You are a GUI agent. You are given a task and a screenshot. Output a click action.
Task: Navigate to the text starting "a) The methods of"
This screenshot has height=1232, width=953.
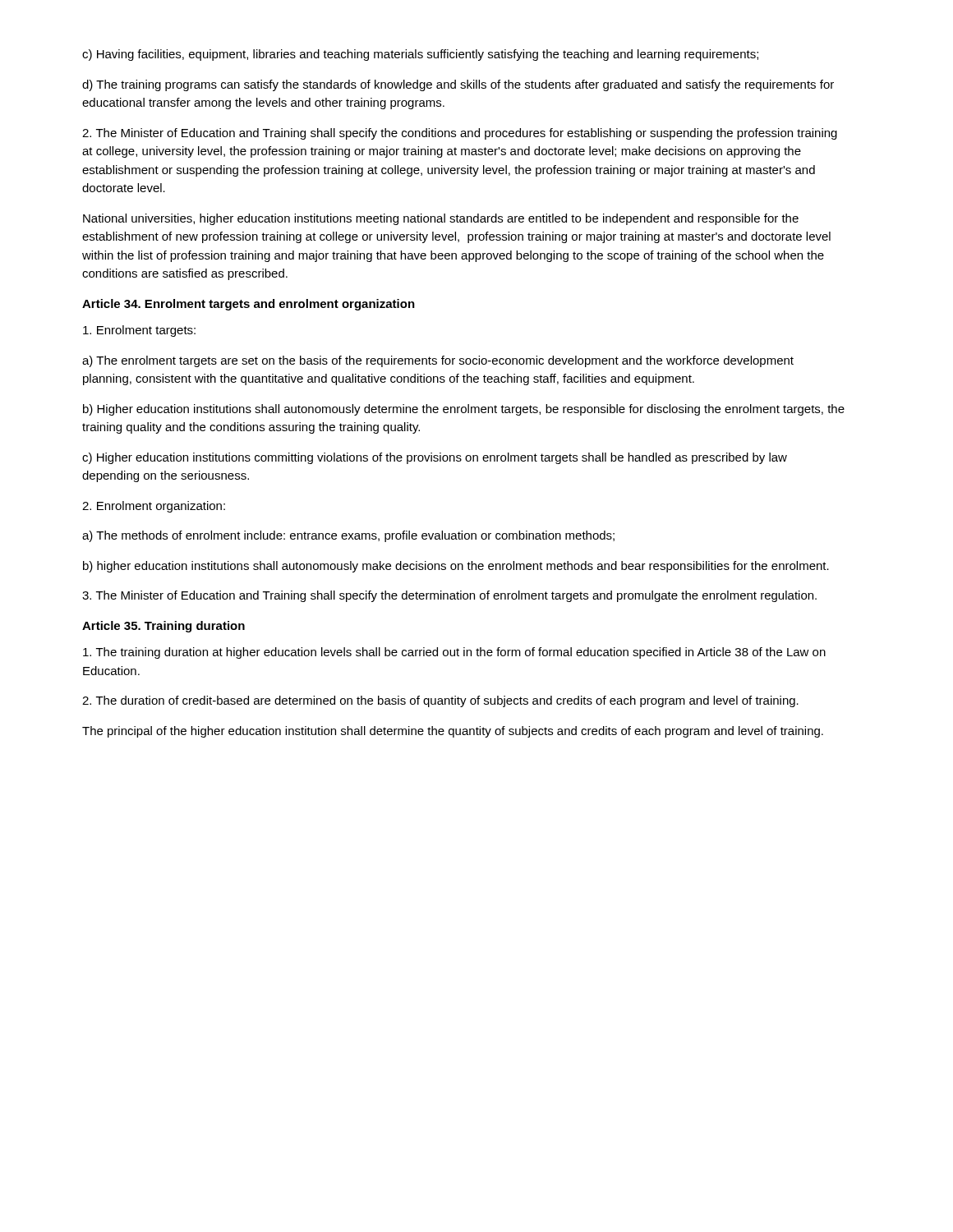coord(349,535)
